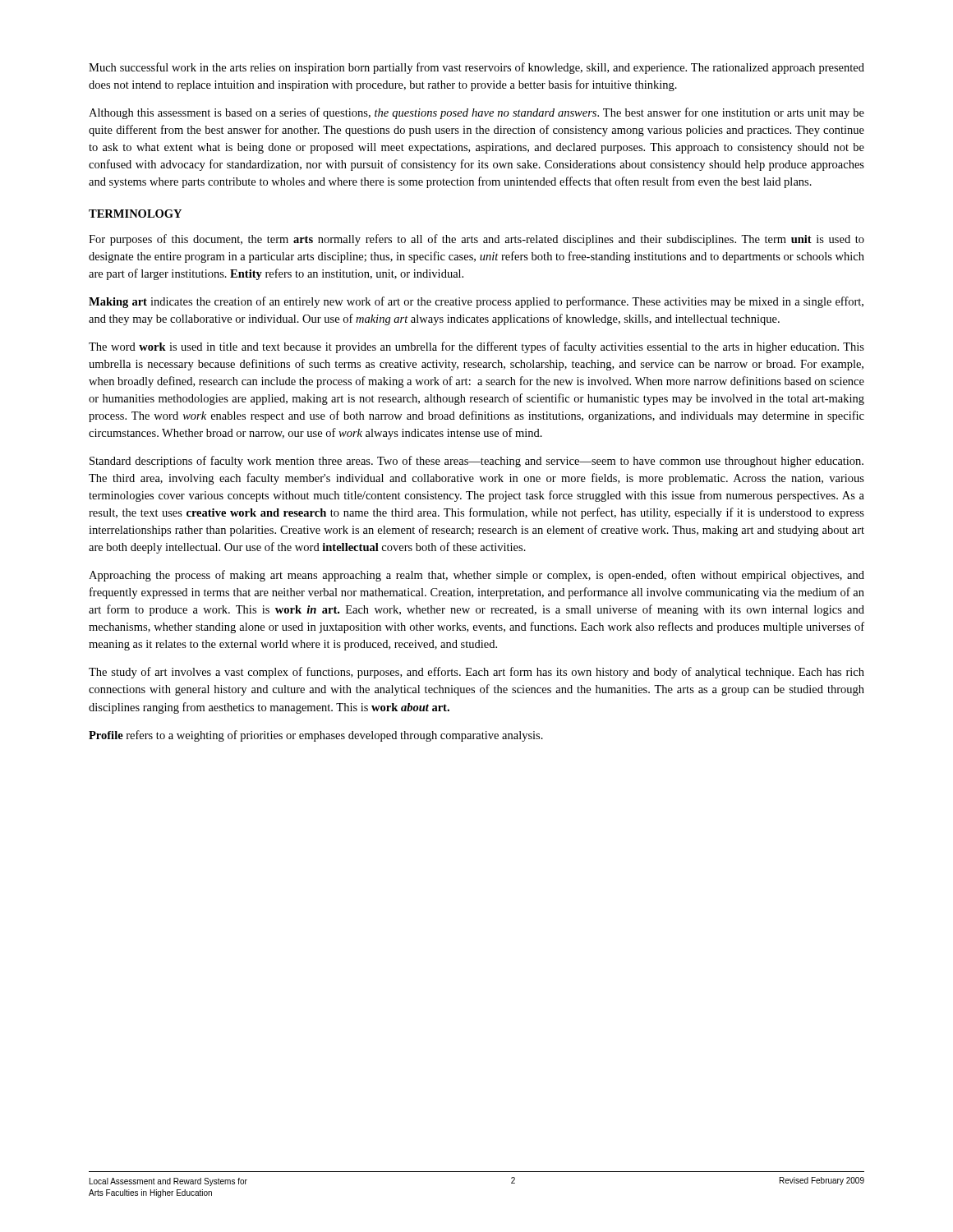Locate the text block that reads "The word work is used"
The width and height of the screenshot is (953, 1232).
476,390
